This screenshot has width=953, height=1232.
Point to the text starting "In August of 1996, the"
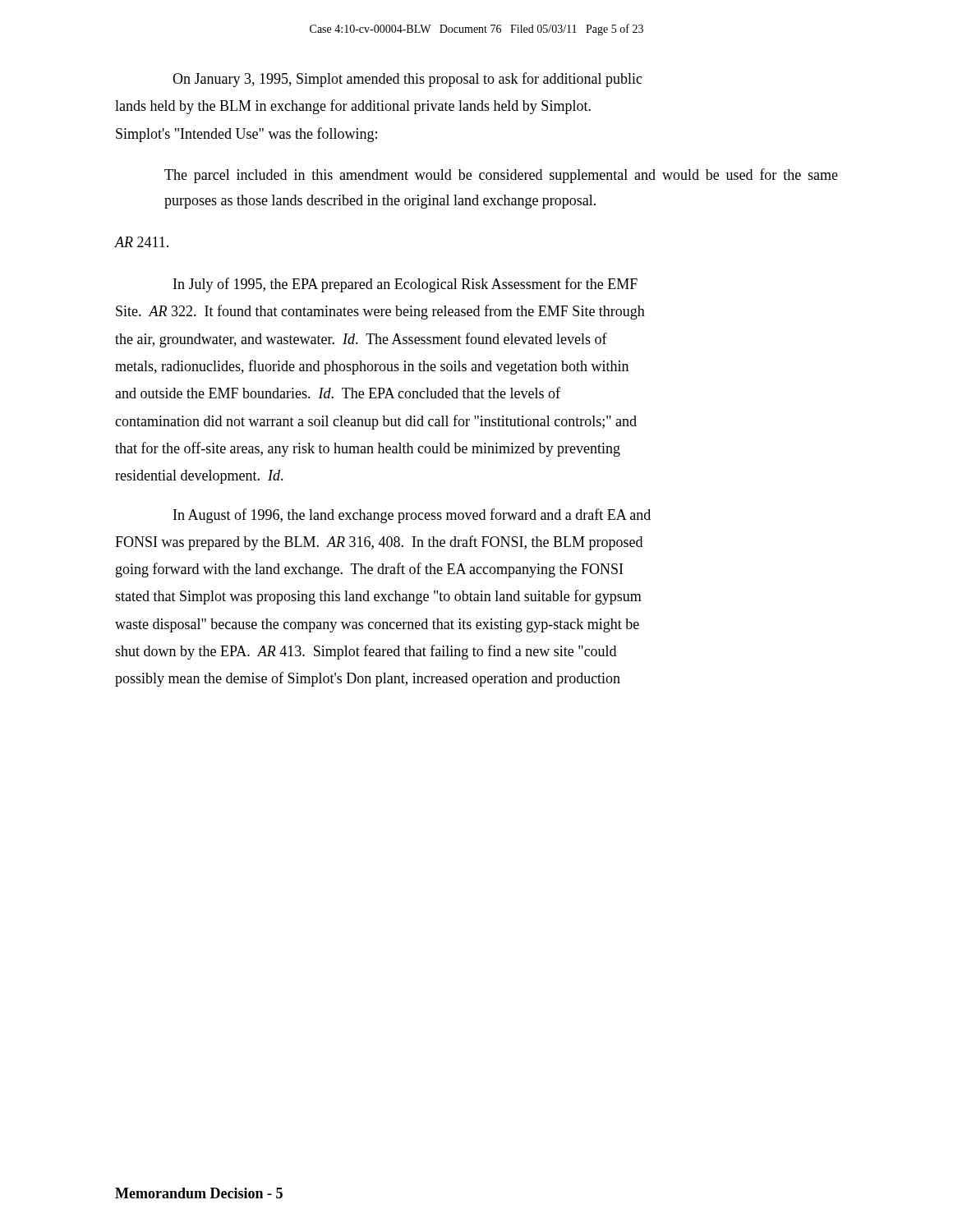coord(412,515)
